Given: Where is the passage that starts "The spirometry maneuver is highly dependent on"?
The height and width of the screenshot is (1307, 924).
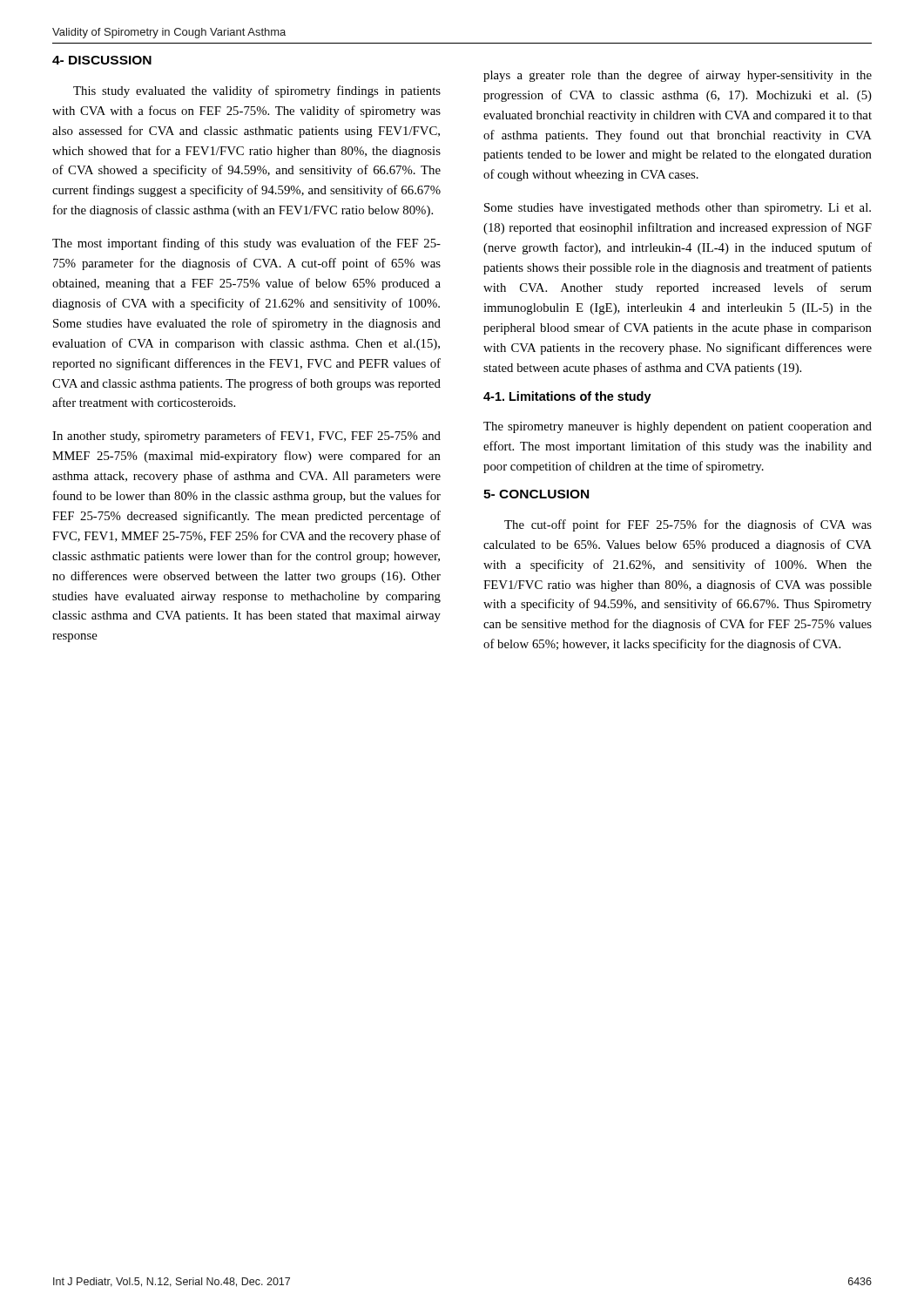Looking at the screenshot, I should [678, 447].
